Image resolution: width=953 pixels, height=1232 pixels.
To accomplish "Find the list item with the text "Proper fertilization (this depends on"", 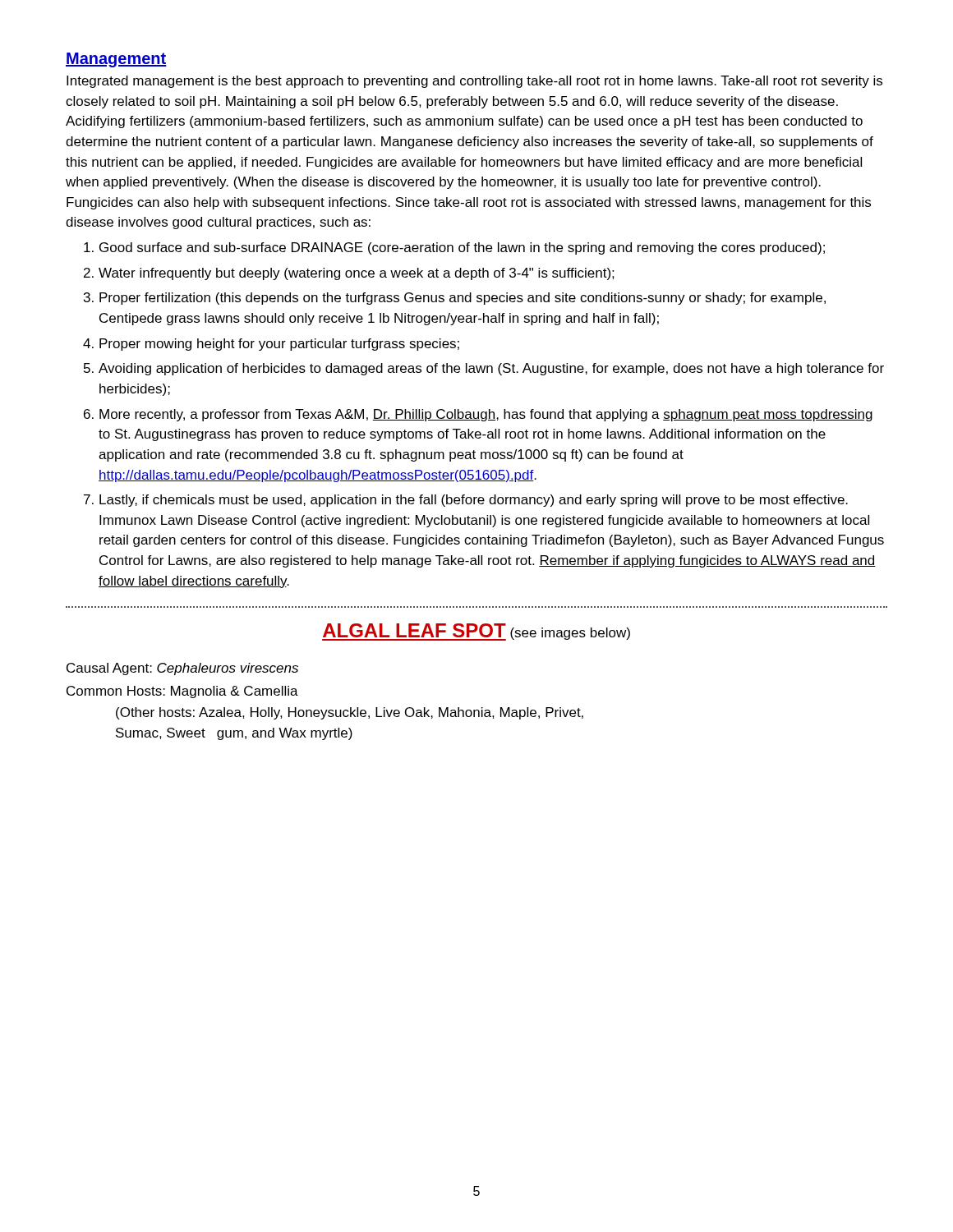I will pyautogui.click(x=493, y=309).
